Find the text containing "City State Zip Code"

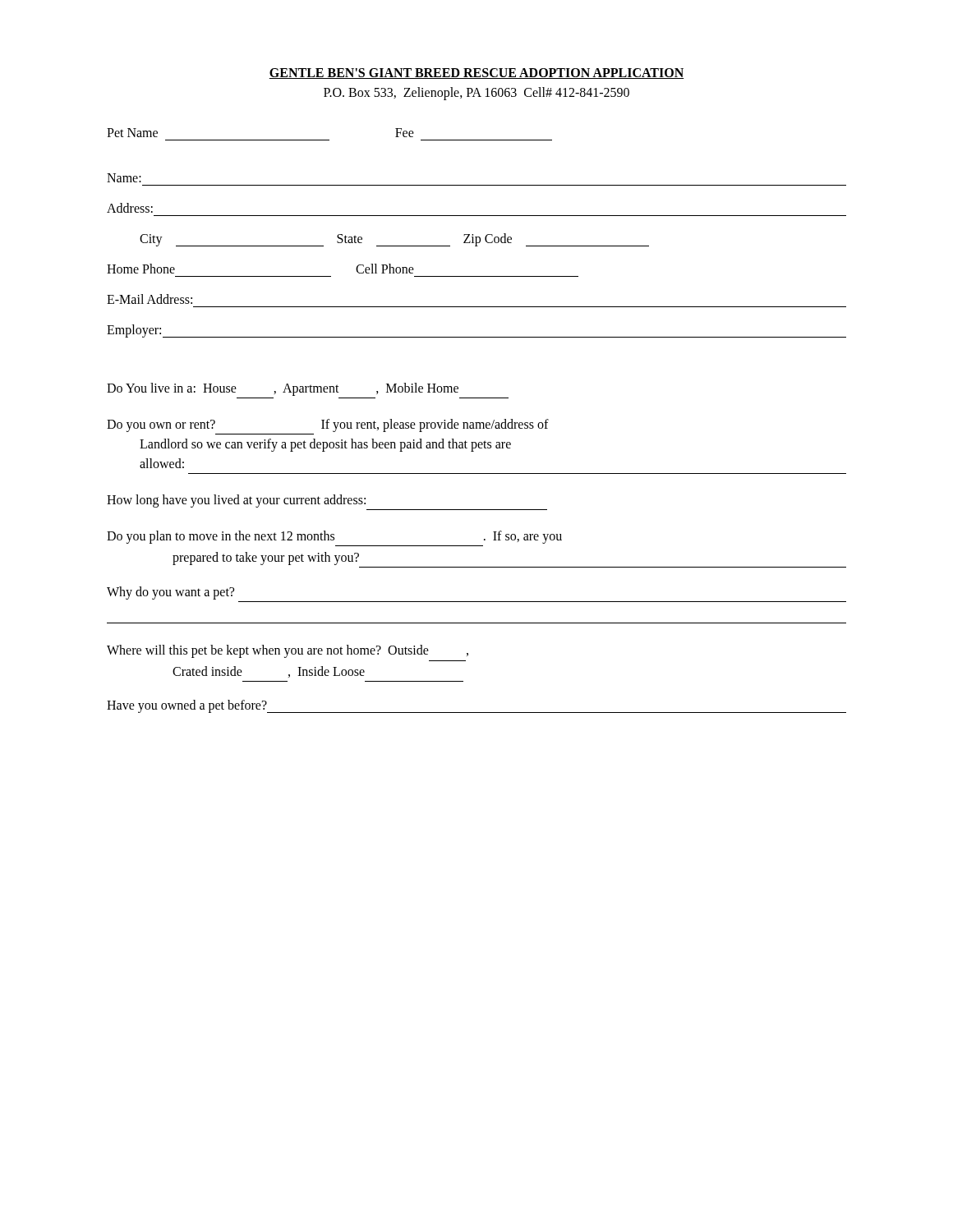point(394,239)
